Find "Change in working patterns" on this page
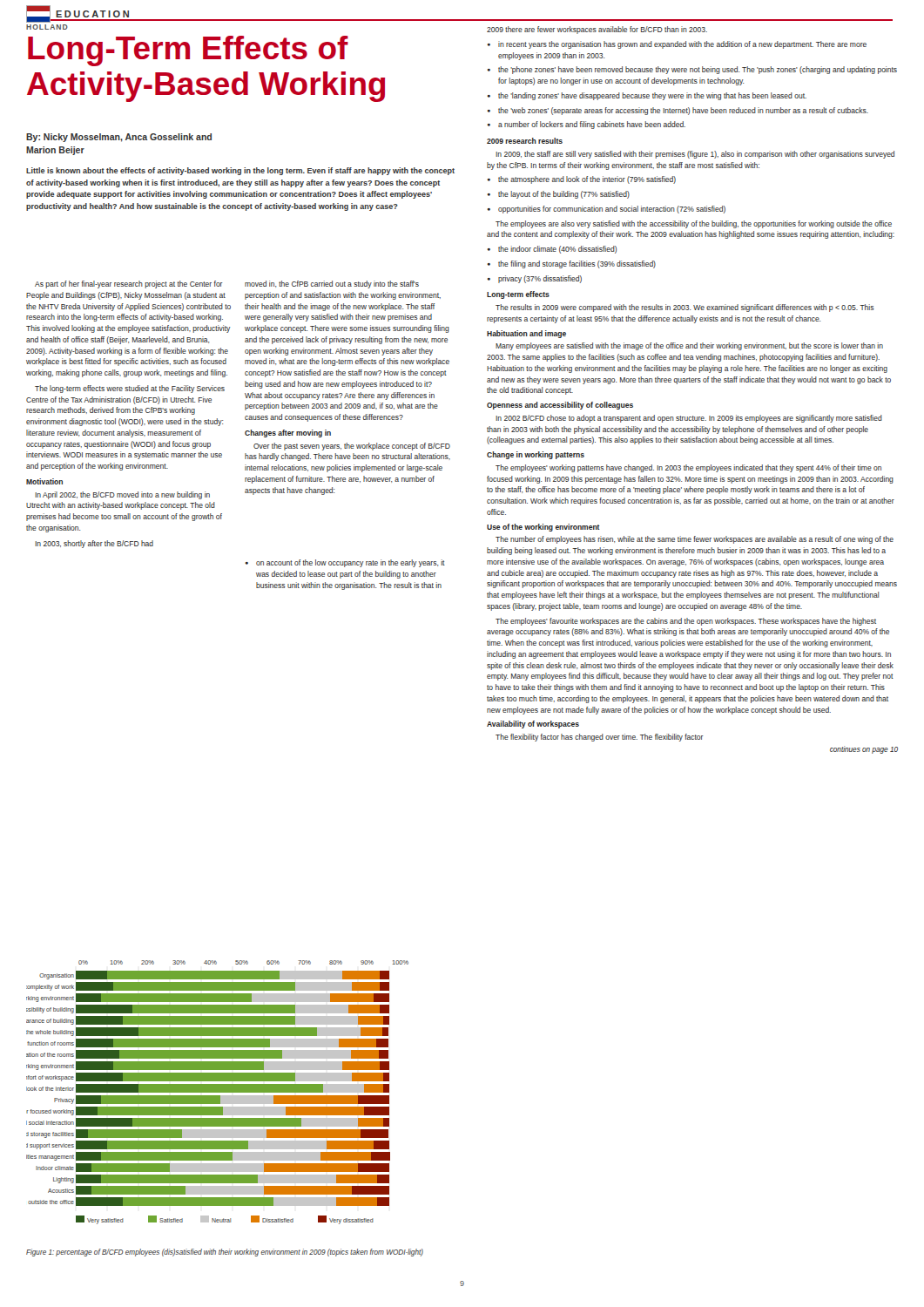924x1307 pixels. tap(536, 455)
